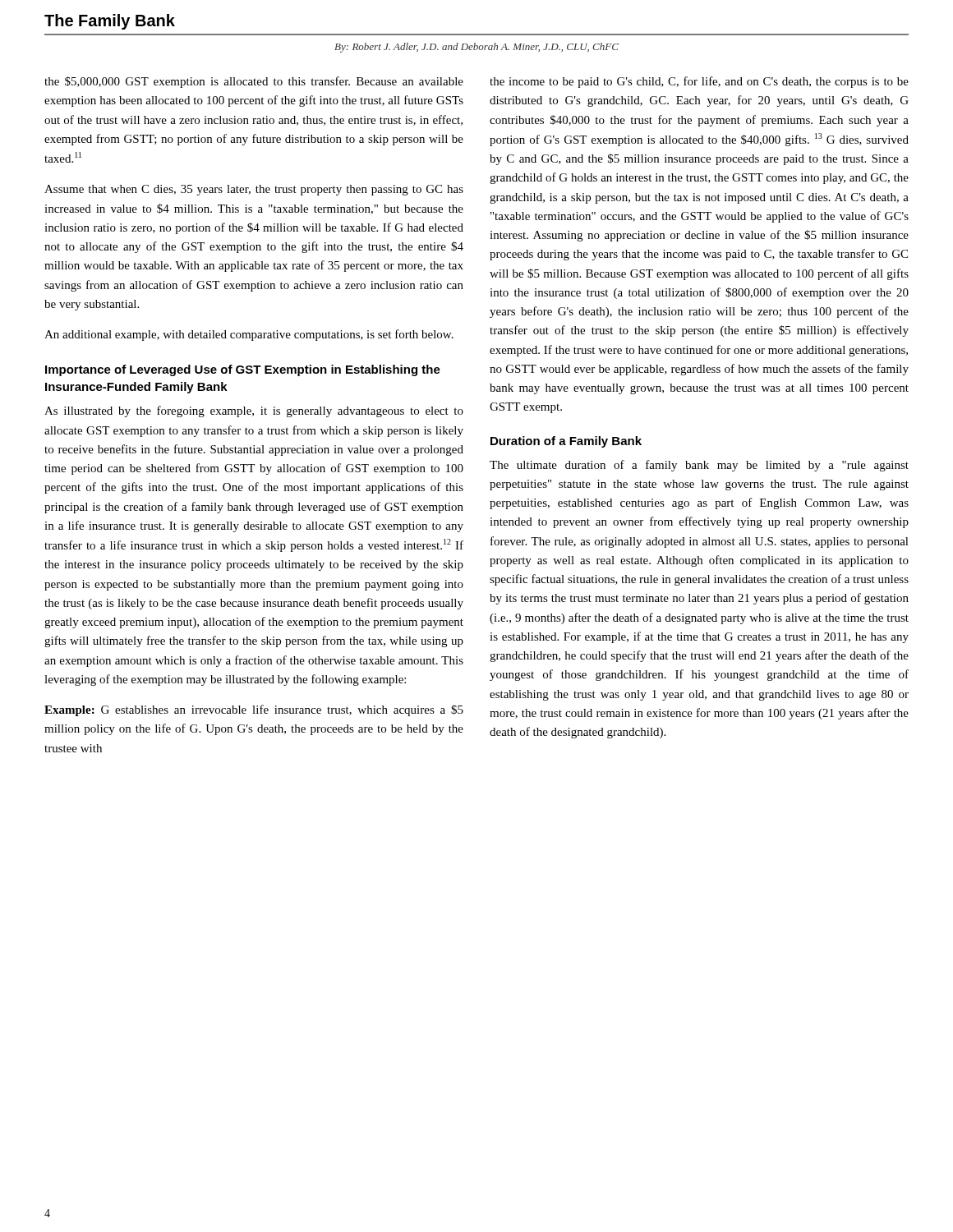
Task: Point to the element starting "the $5,000,000 GST"
Action: pos(254,120)
